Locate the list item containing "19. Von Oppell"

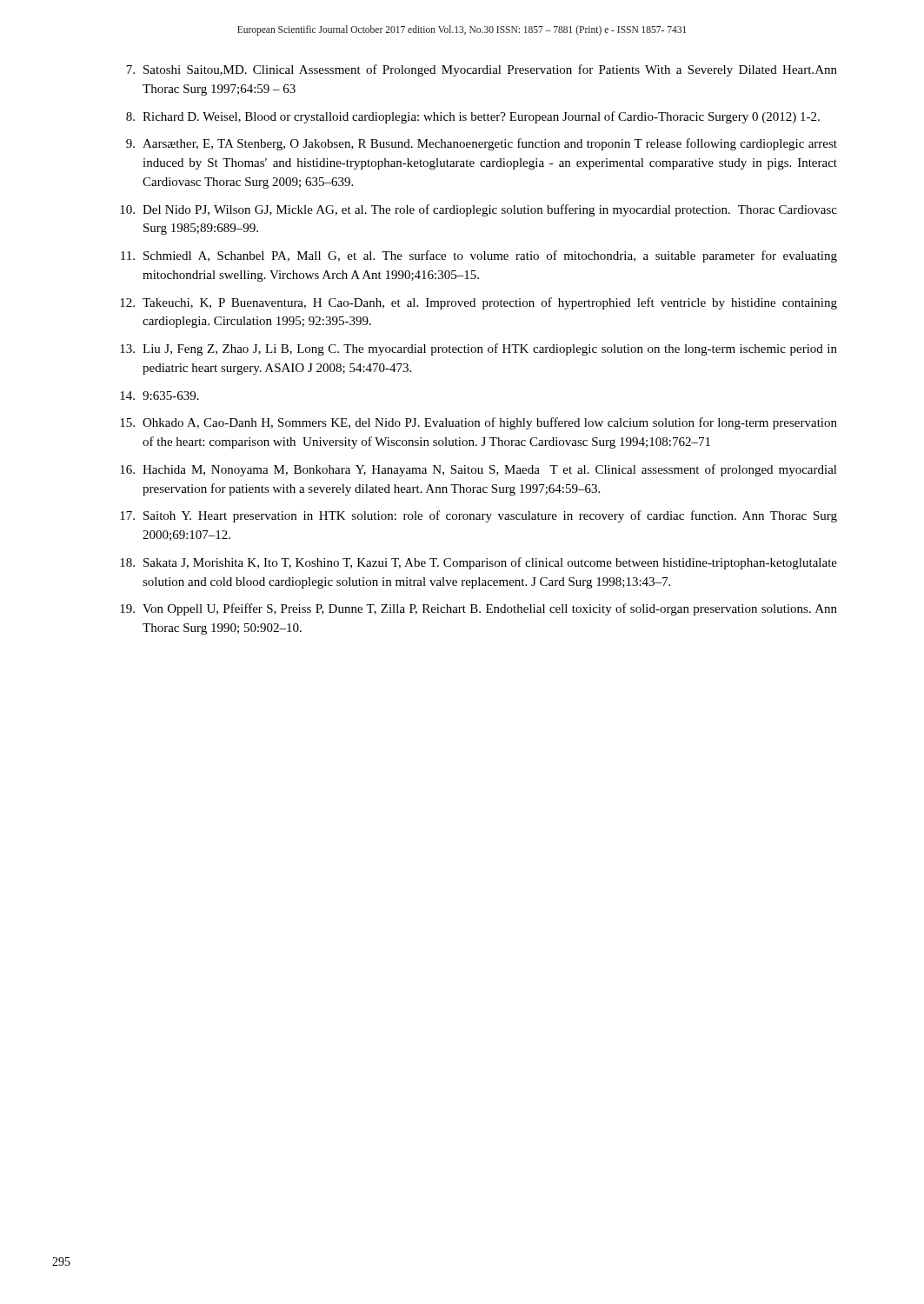(x=471, y=619)
